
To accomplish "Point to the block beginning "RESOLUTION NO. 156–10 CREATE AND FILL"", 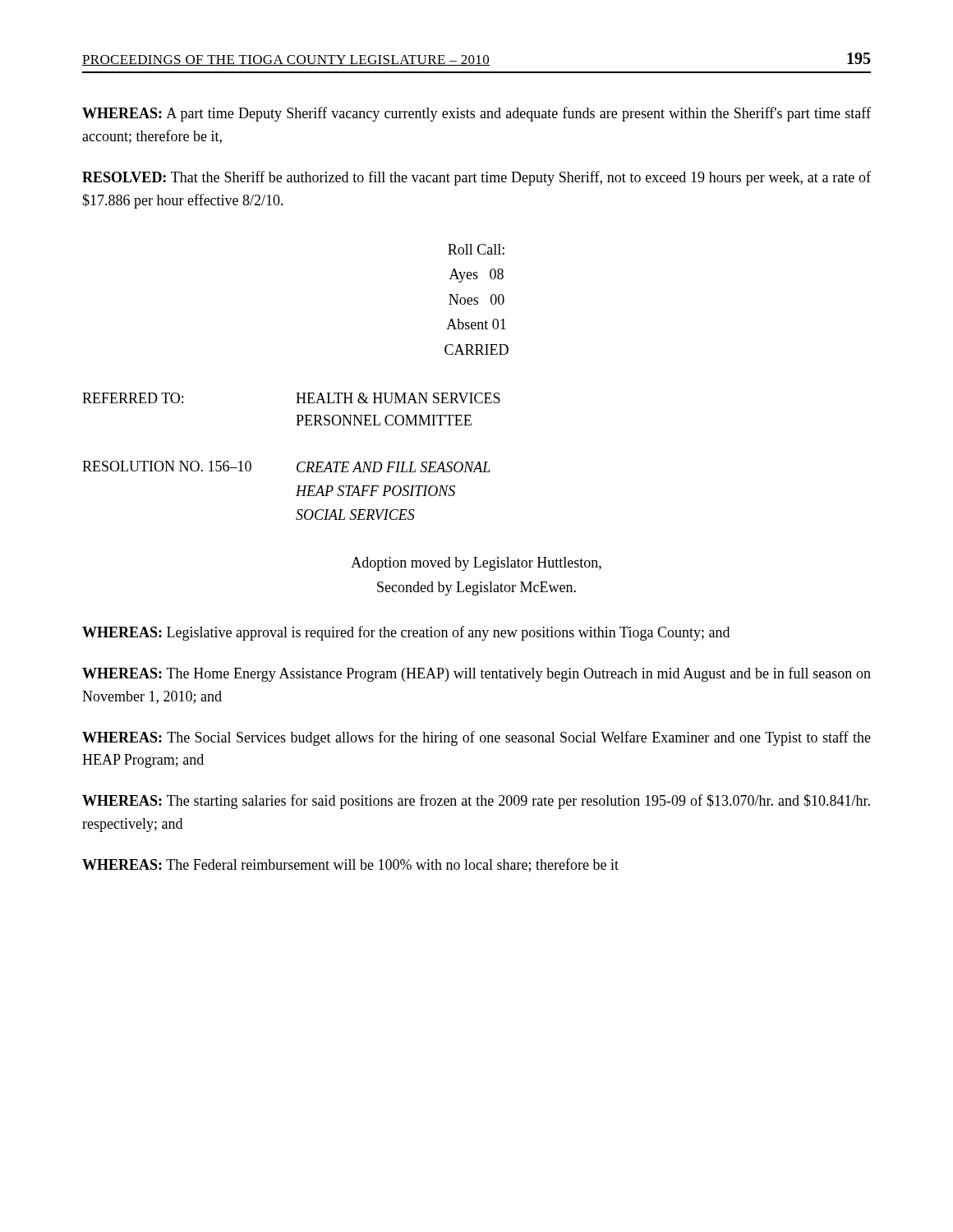I will (164, 466).
